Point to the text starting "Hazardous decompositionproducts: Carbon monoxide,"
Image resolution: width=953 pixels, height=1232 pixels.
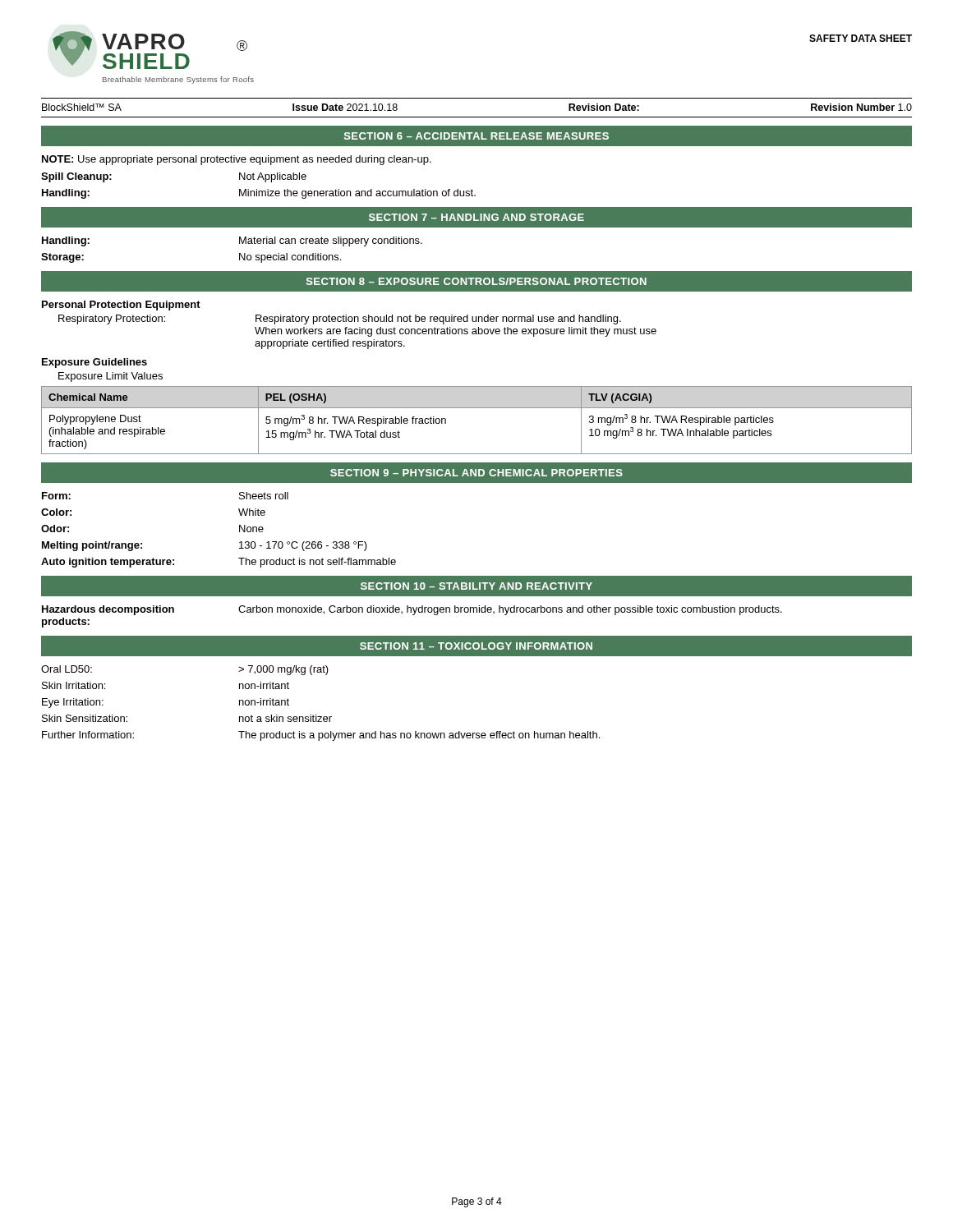tap(476, 615)
